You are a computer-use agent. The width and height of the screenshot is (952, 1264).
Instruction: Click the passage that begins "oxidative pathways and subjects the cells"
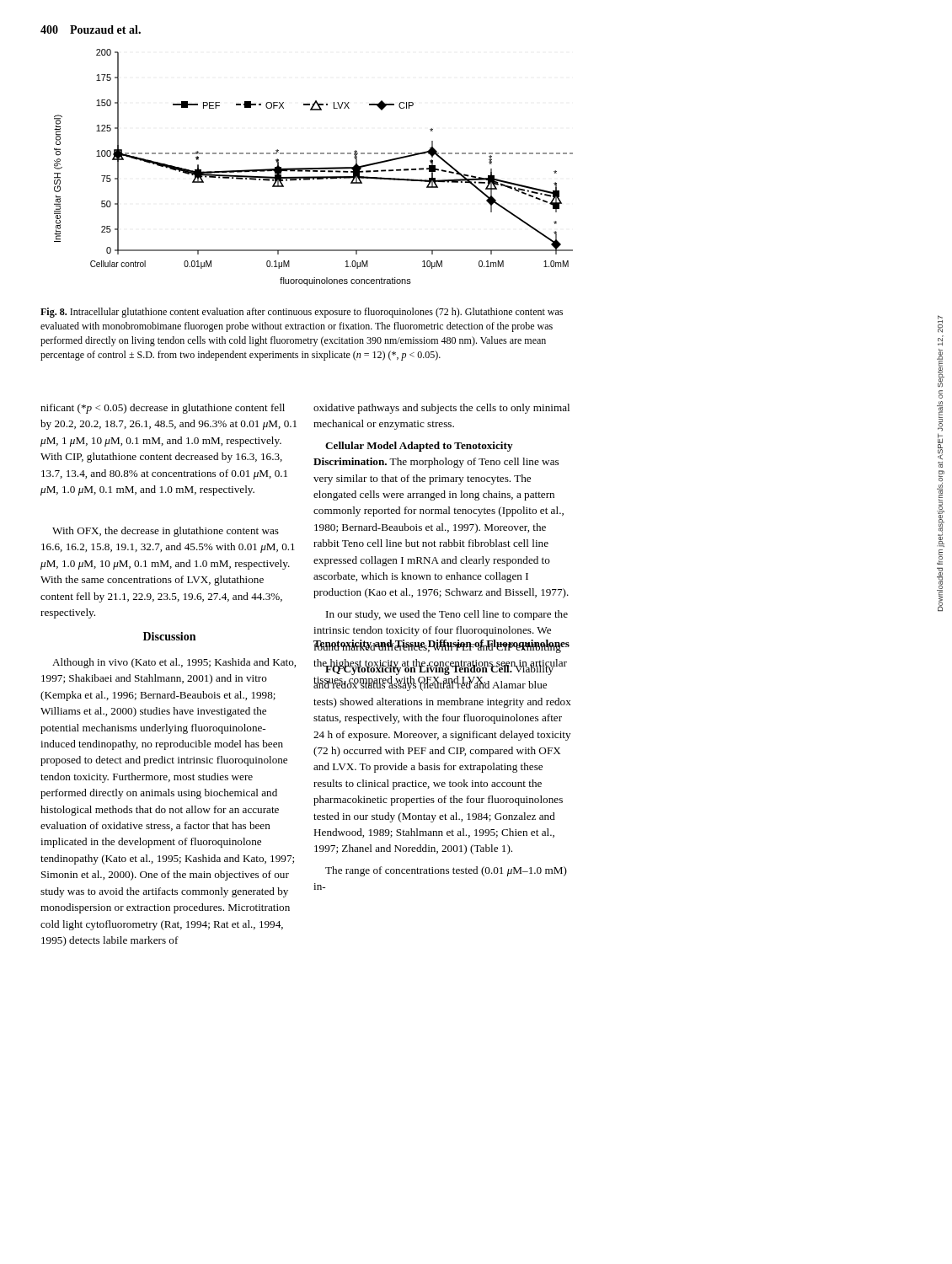[442, 543]
